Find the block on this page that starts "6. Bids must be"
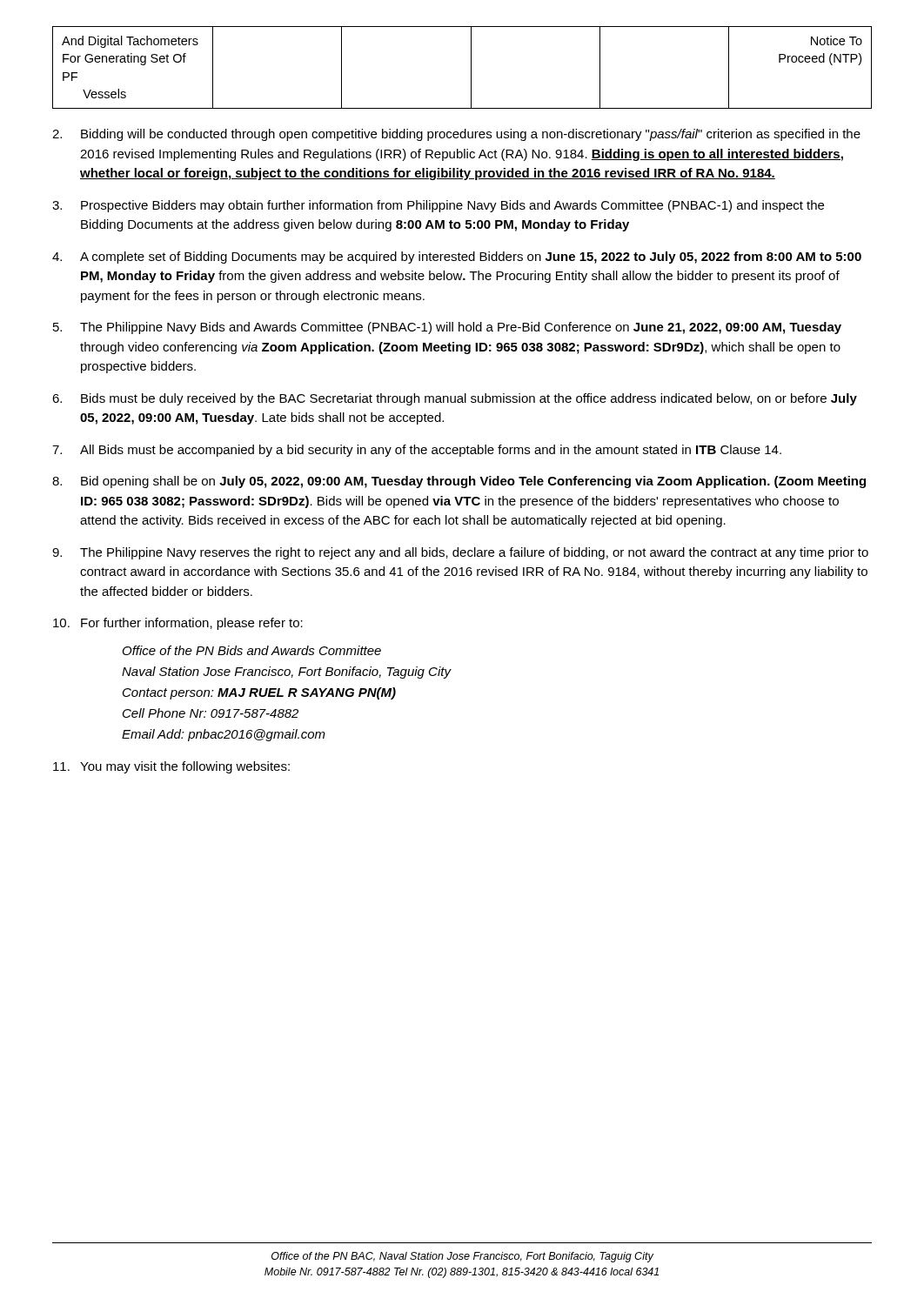This screenshot has height=1305, width=924. click(x=462, y=408)
